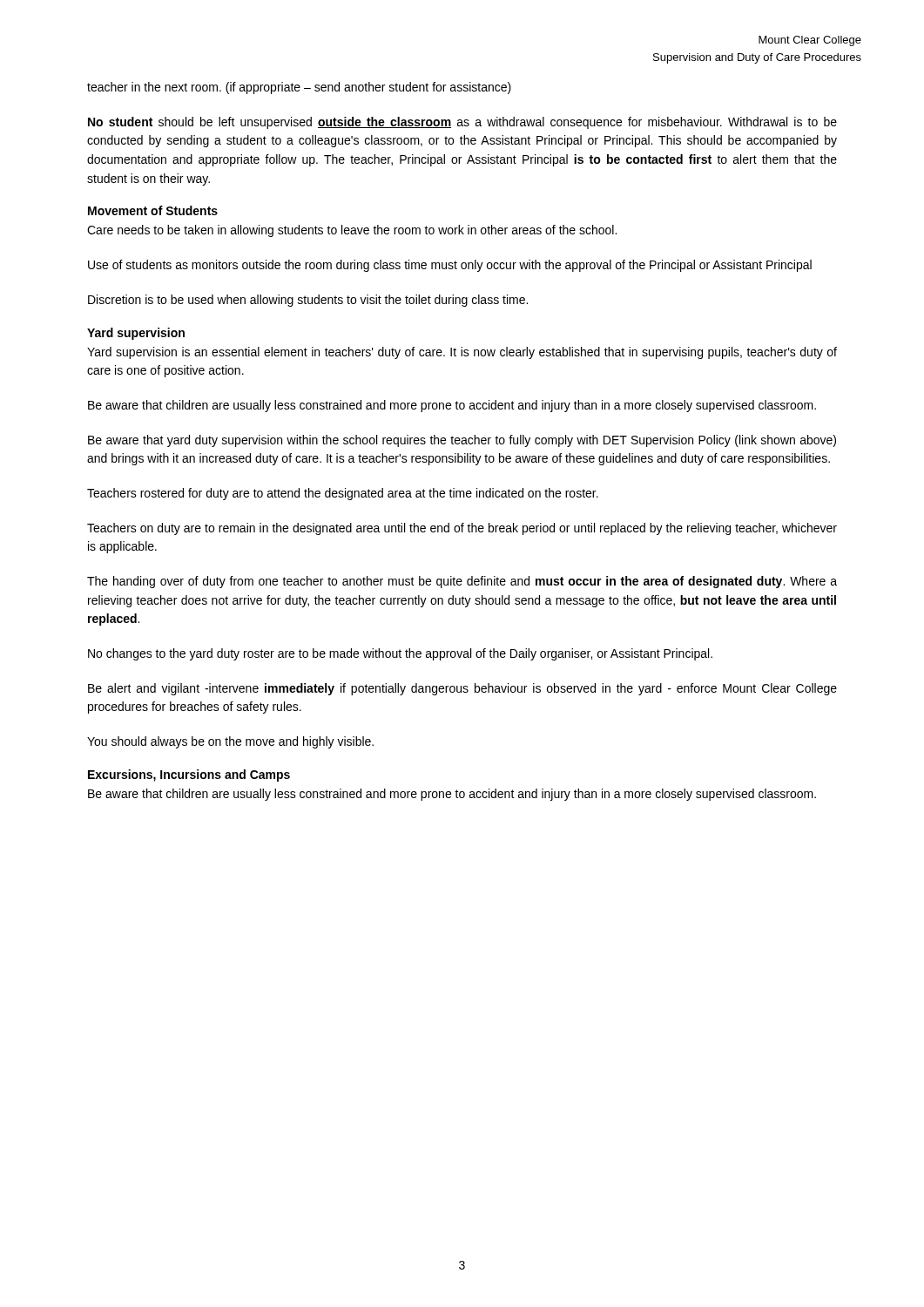Locate the block of text that opens with "Discretion is to"
The height and width of the screenshot is (1307, 924).
[x=308, y=300]
